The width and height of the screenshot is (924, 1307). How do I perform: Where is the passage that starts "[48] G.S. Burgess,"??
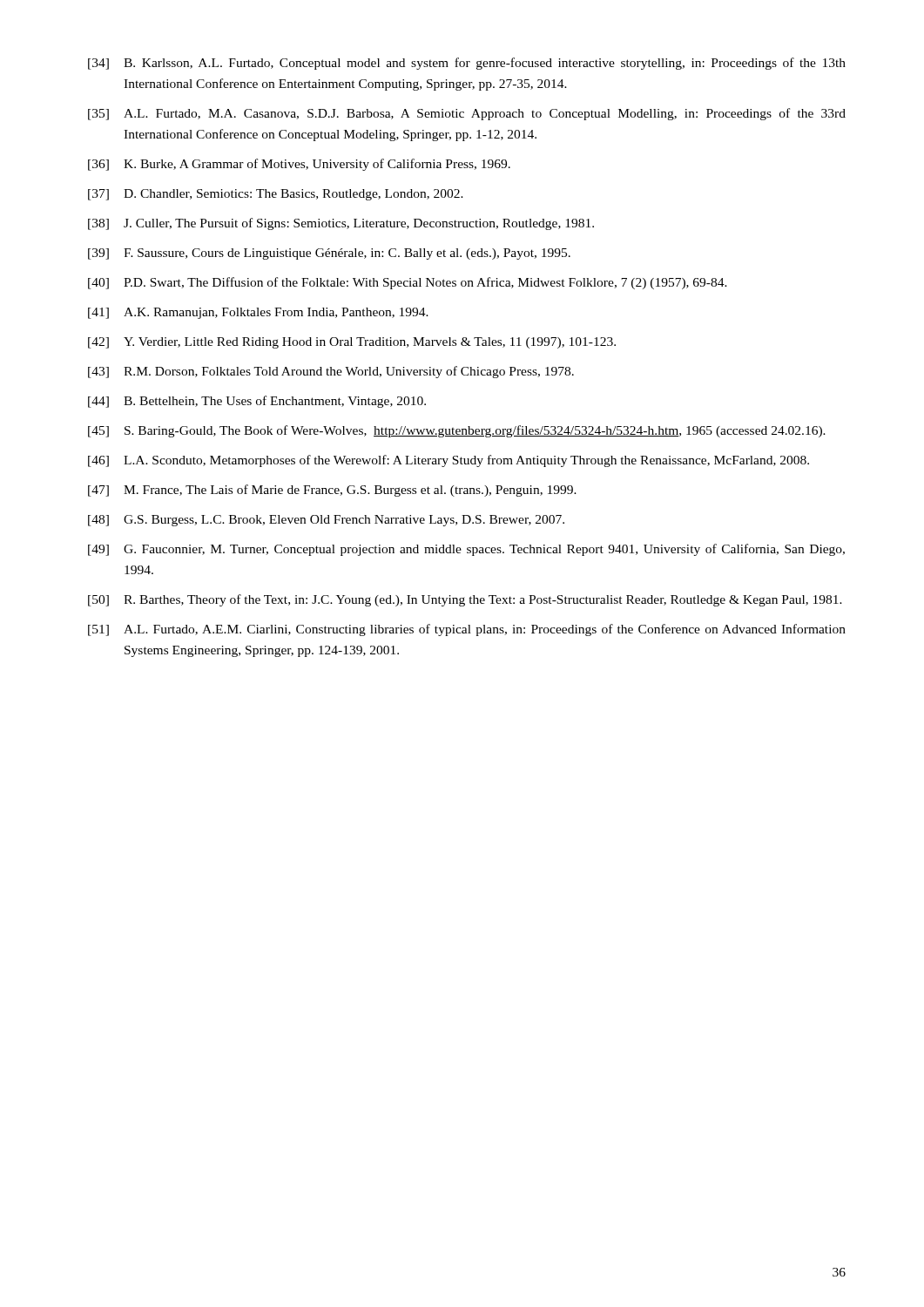[x=466, y=520]
